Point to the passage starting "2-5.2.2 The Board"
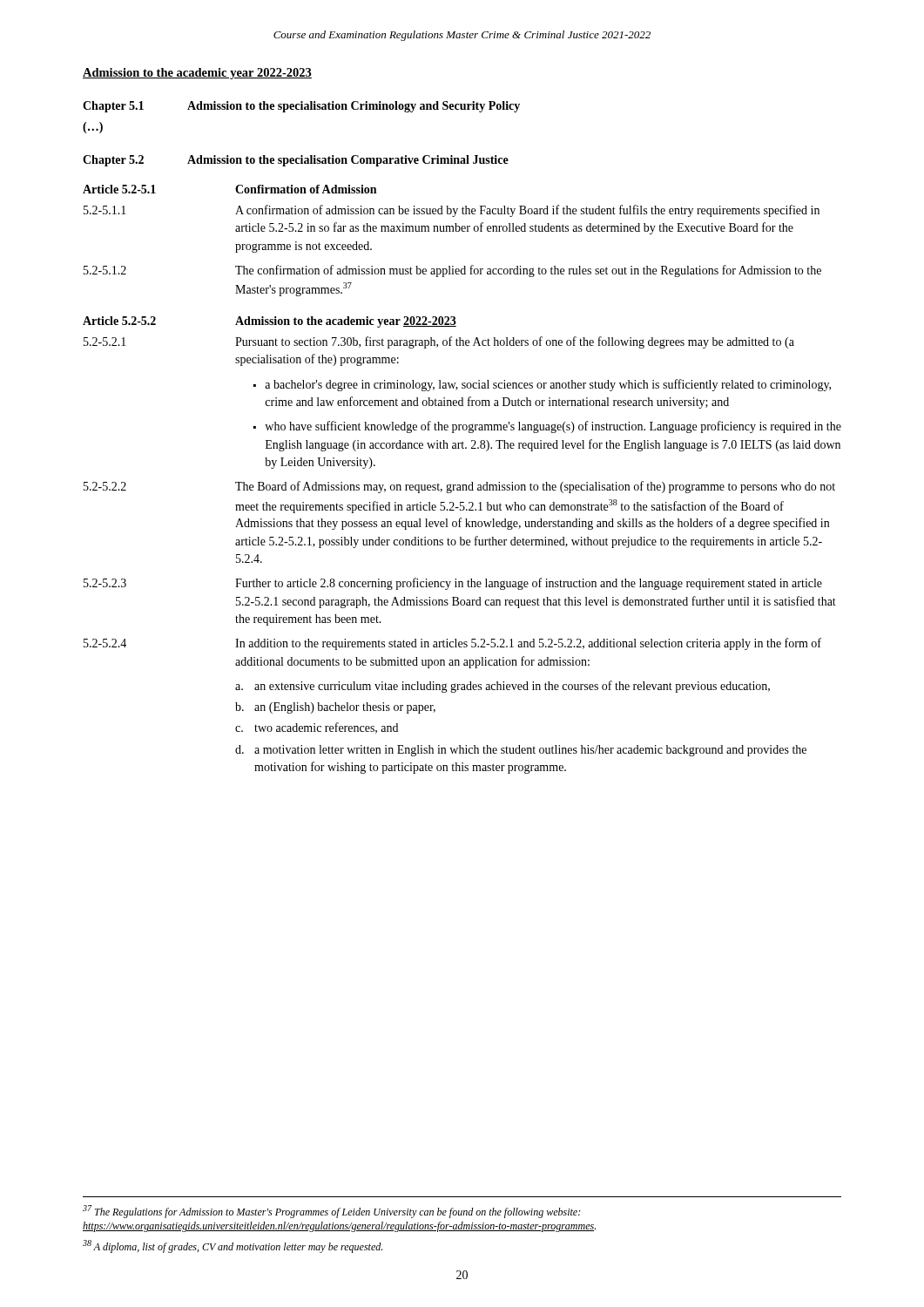The width and height of the screenshot is (924, 1307). tap(462, 523)
